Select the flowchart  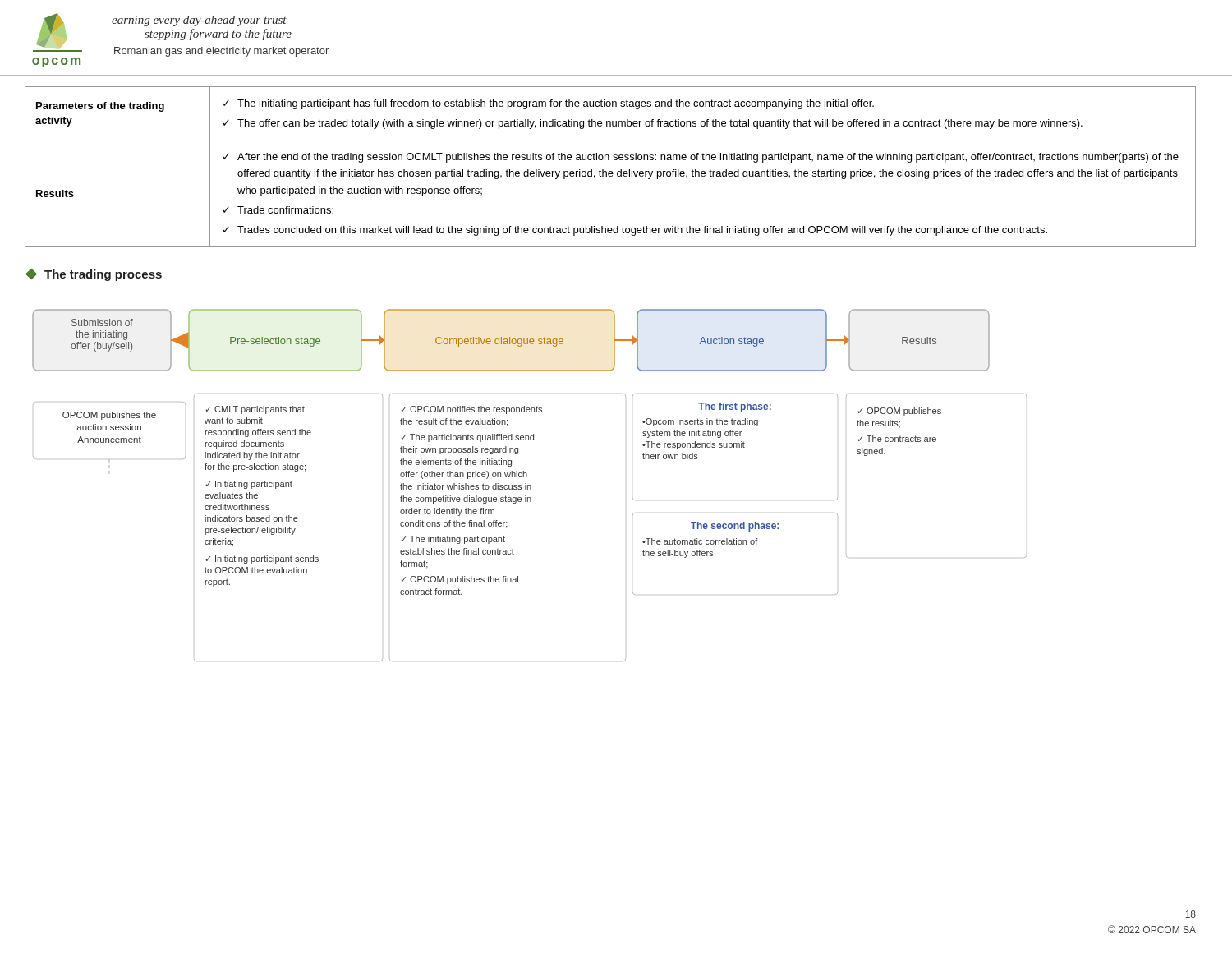coord(610,526)
